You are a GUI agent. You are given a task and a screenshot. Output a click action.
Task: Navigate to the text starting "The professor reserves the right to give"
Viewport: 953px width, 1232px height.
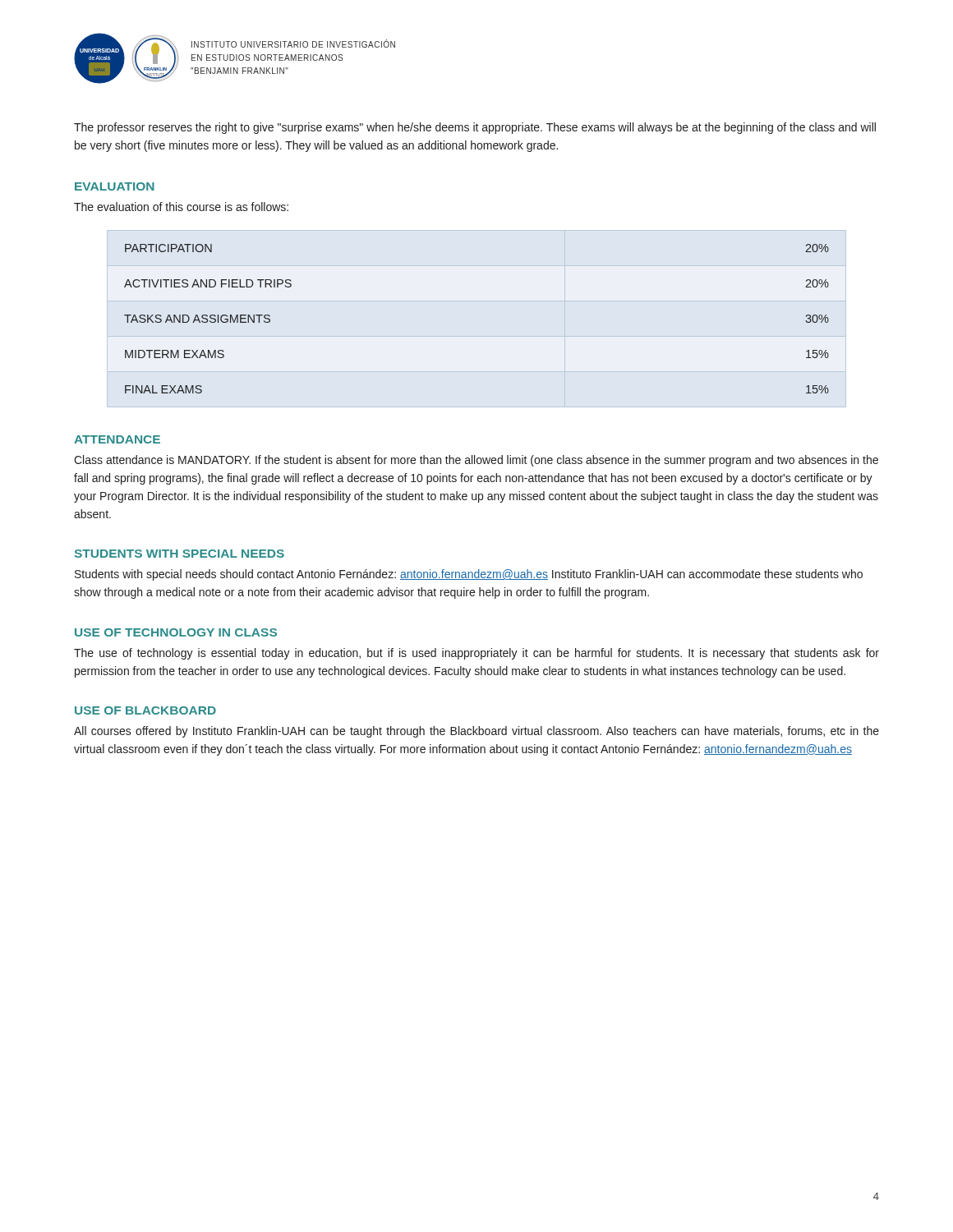coord(475,136)
